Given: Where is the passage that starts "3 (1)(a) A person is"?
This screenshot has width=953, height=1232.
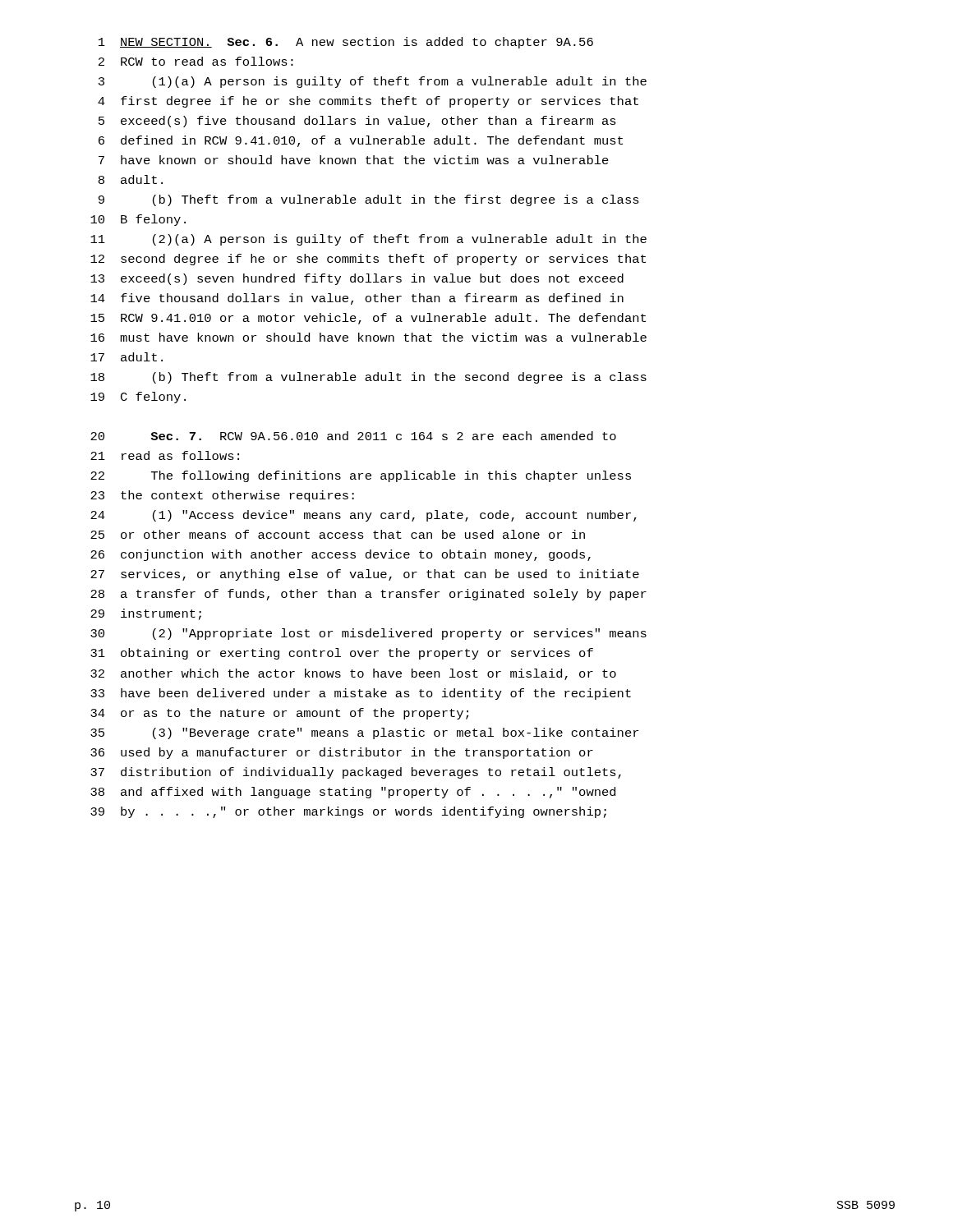Looking at the screenshot, I should pos(485,132).
